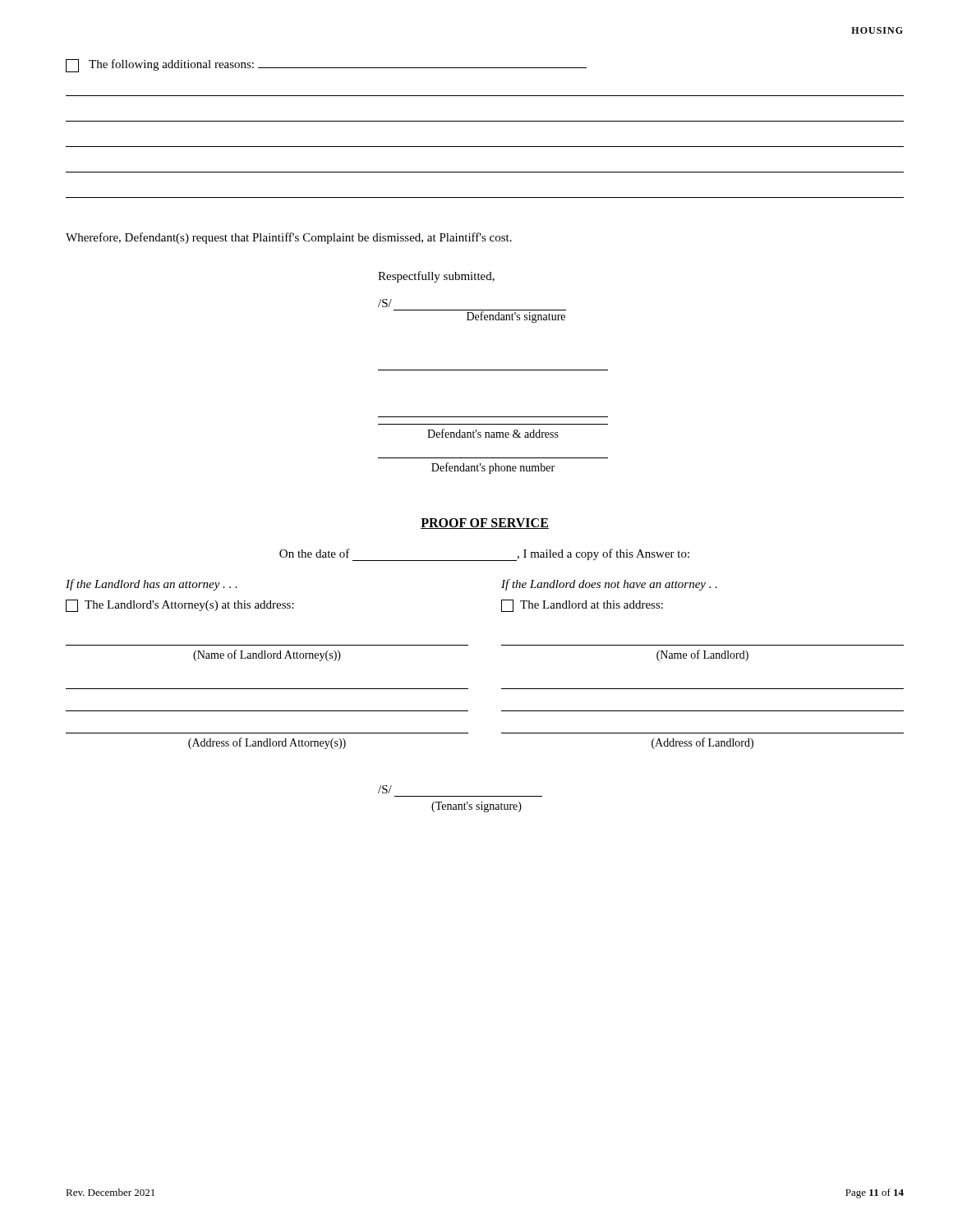This screenshot has height=1232, width=953.
Task: Click on the text block starting "/S/ (Tenant's signature)"
Action: (x=385, y=789)
